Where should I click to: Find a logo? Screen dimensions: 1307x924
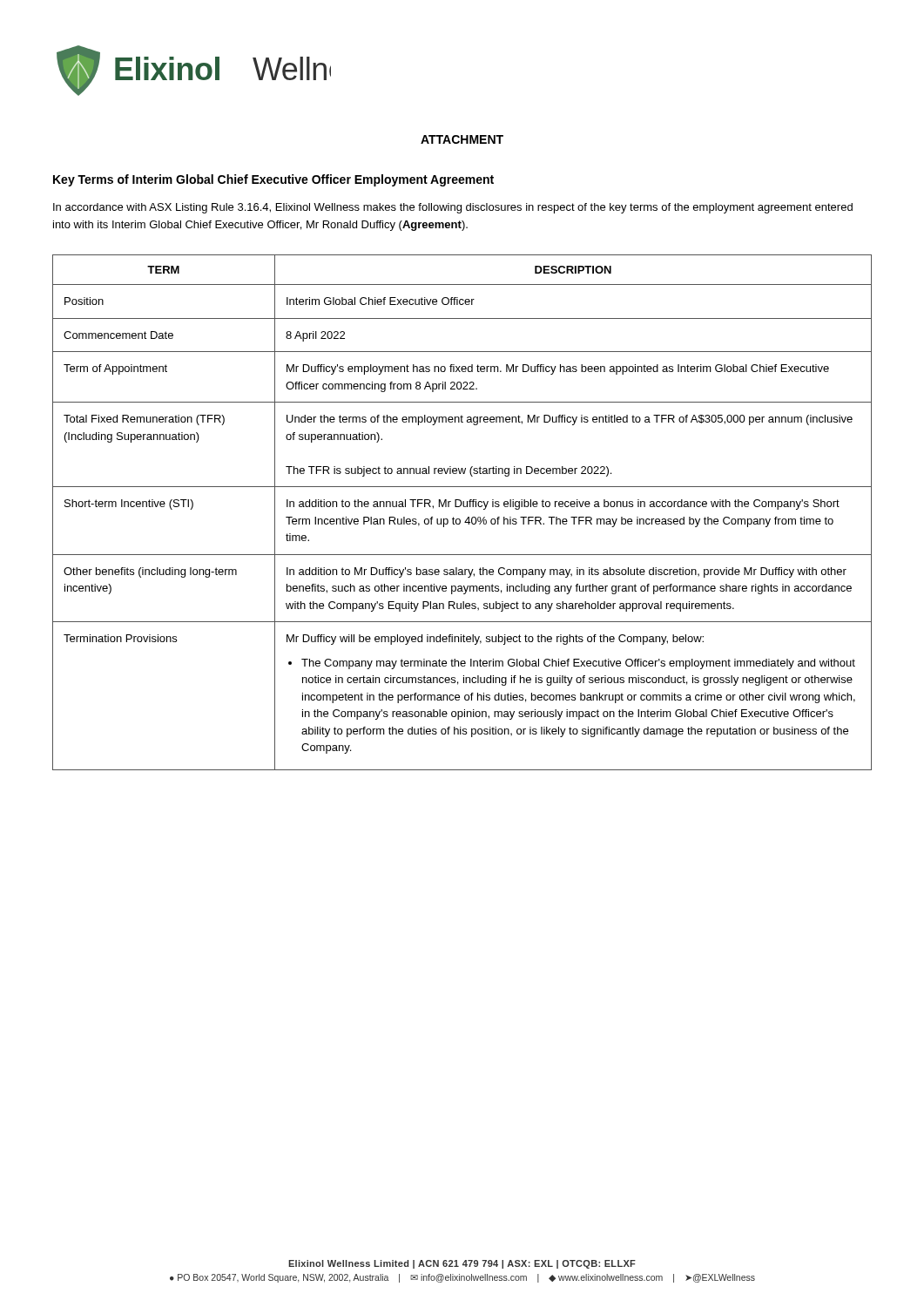pos(462,71)
